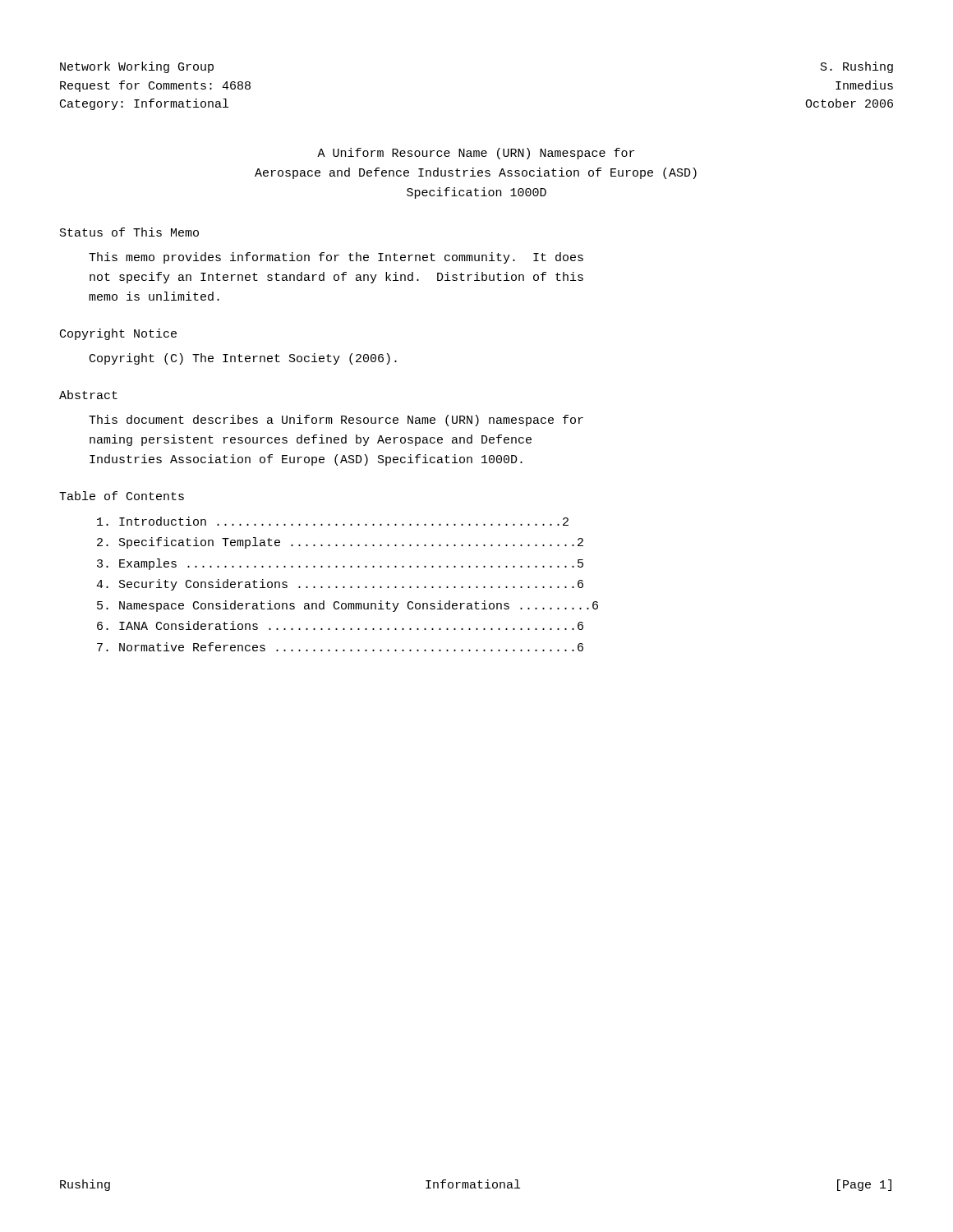Select the text block starting "3. Examples"
Image resolution: width=953 pixels, height=1232 pixels.
(x=329, y=564)
